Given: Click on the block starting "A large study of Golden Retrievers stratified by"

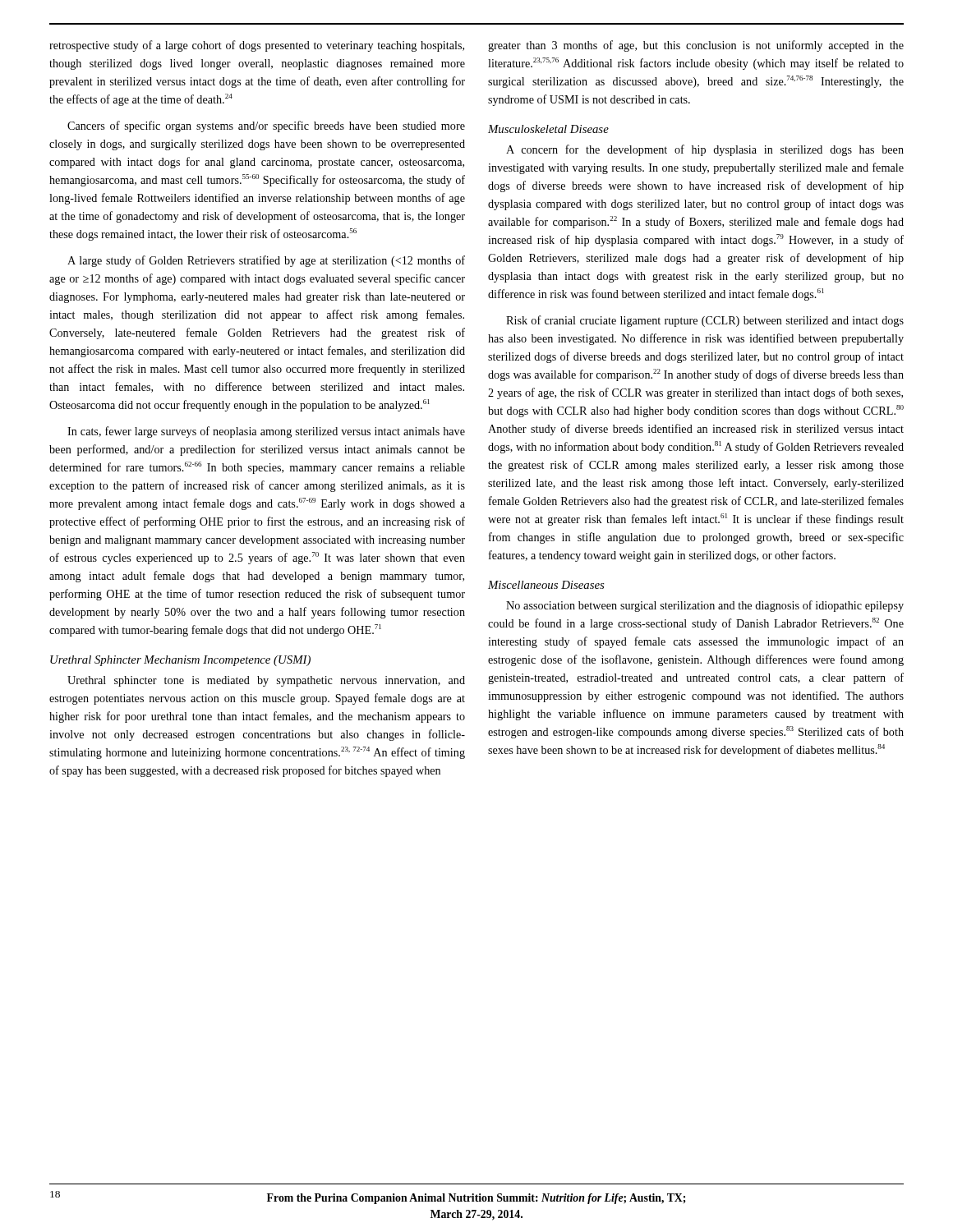Looking at the screenshot, I should coord(257,333).
